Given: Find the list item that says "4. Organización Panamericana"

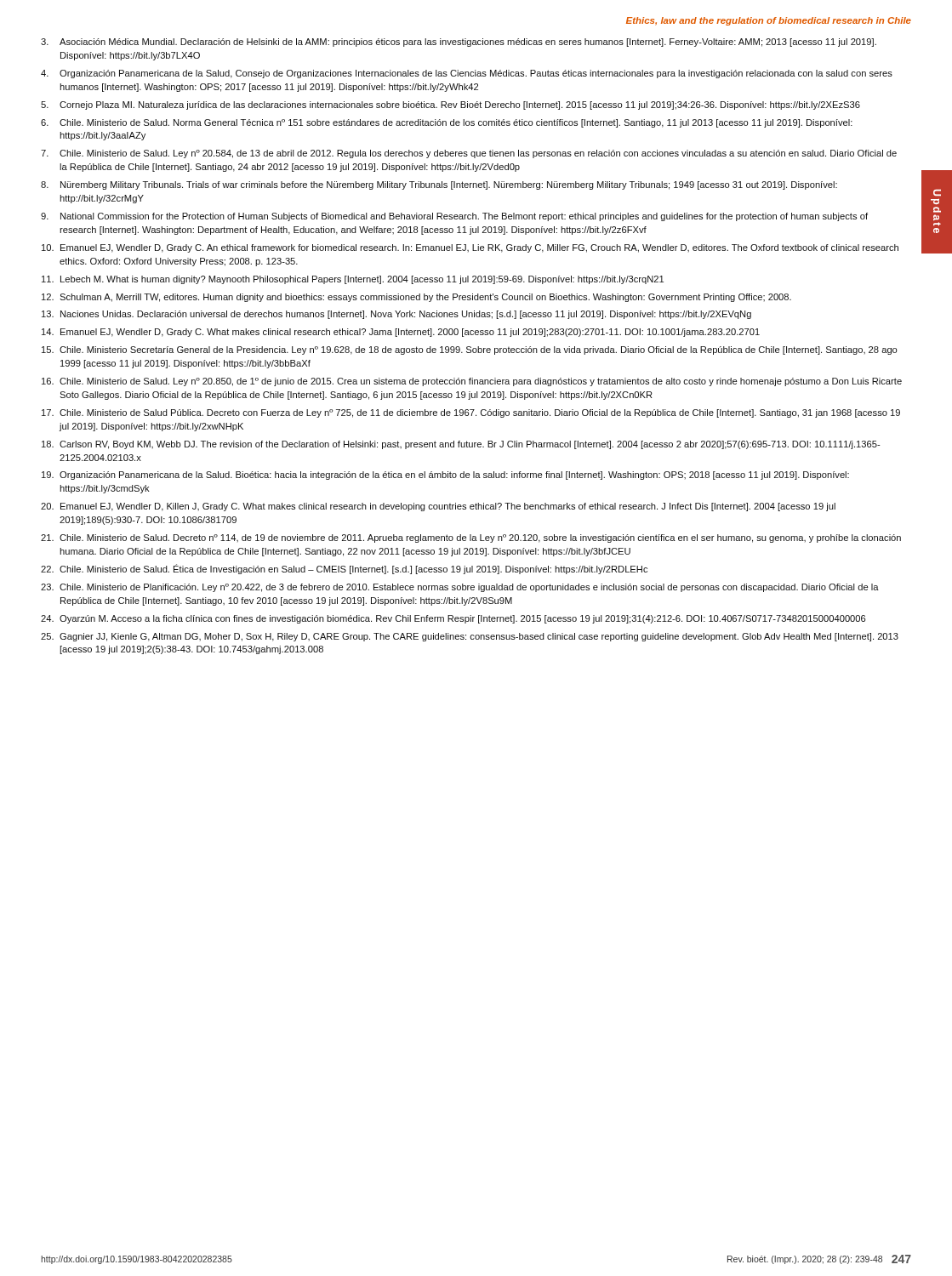Looking at the screenshot, I should coord(473,81).
